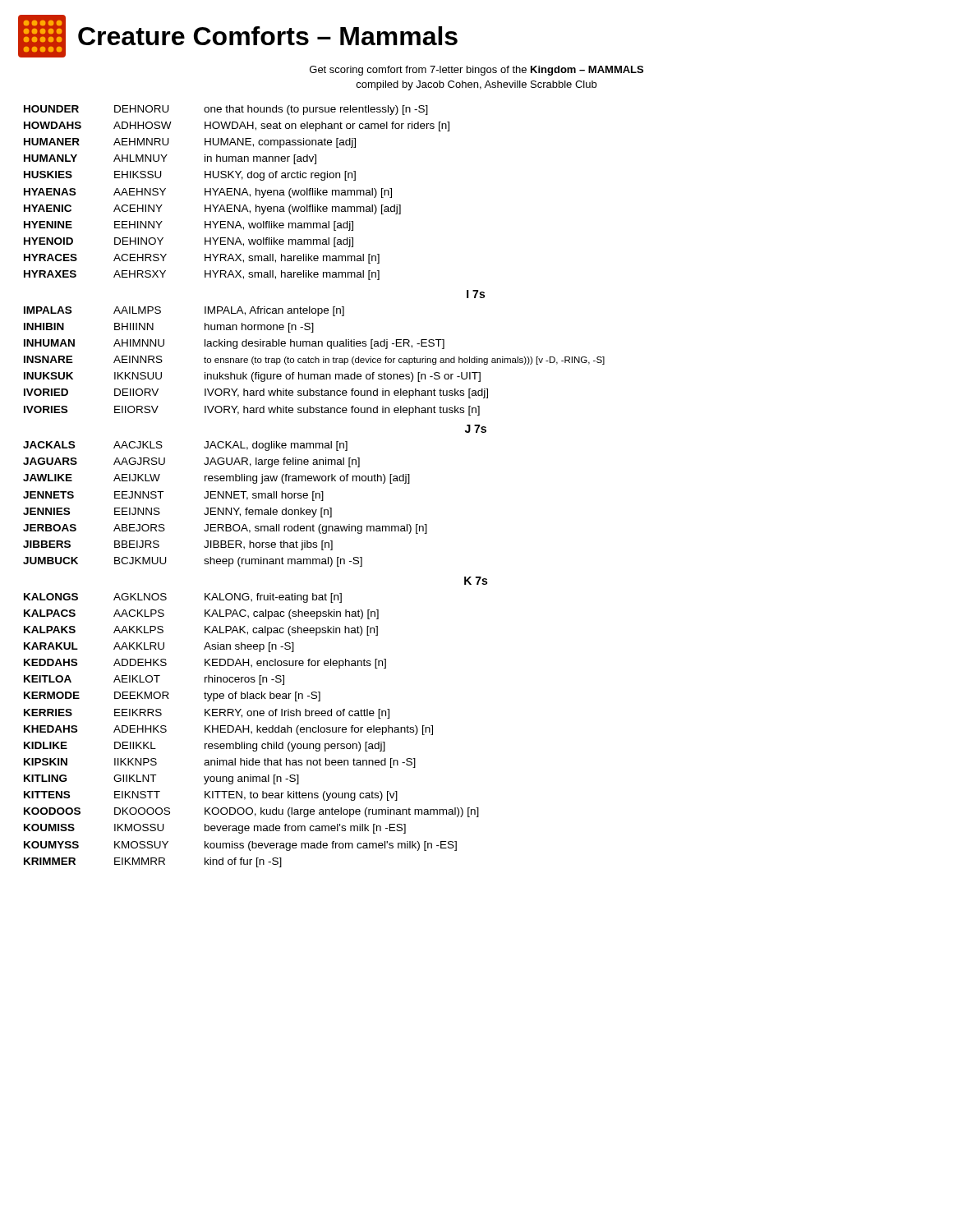Click on the element starting "IVORIED DEIIORV IVORY, hard white substance found"
Viewport: 953px width, 1232px height.
tap(476, 393)
